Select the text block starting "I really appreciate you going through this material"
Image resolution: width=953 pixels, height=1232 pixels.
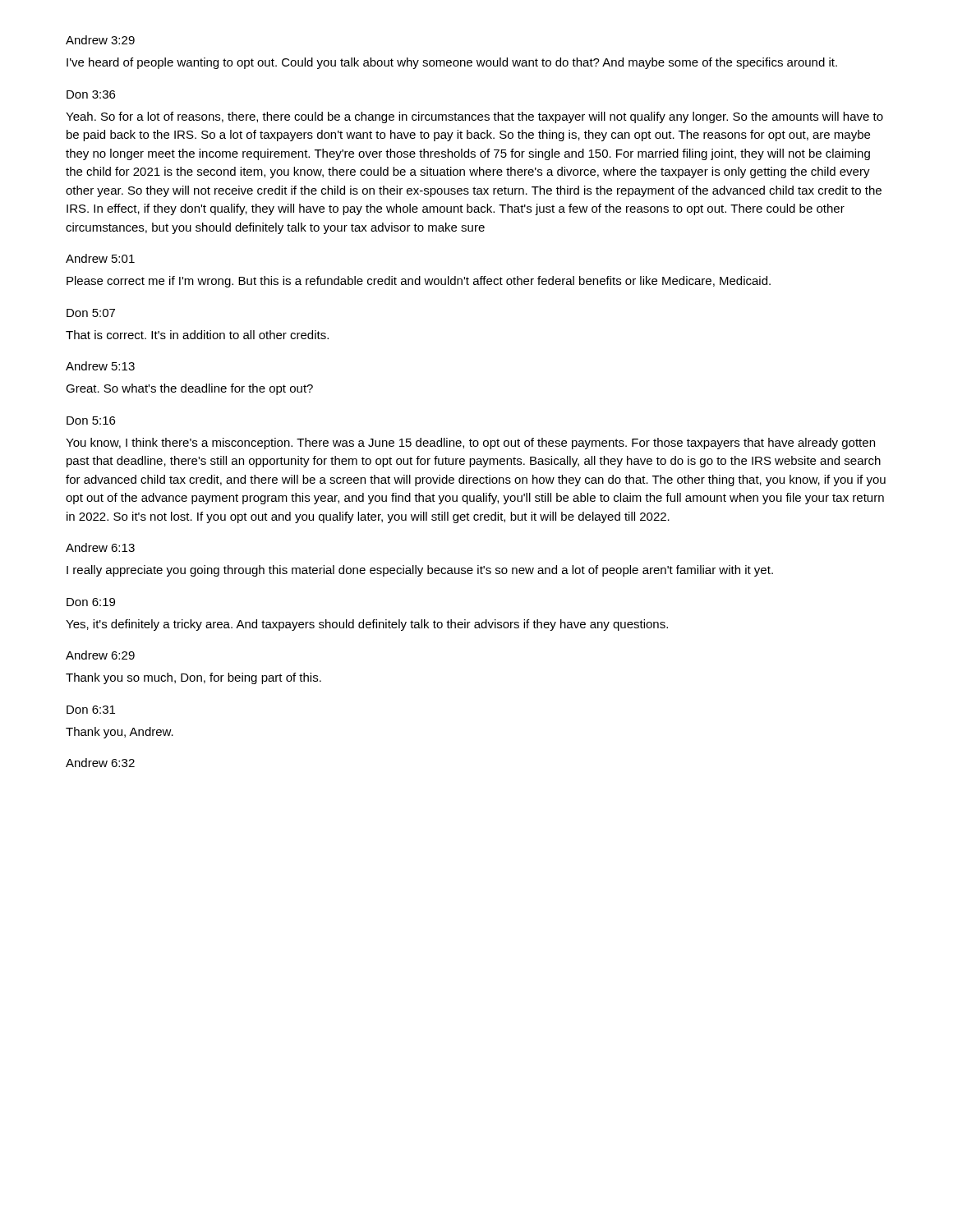pos(420,570)
